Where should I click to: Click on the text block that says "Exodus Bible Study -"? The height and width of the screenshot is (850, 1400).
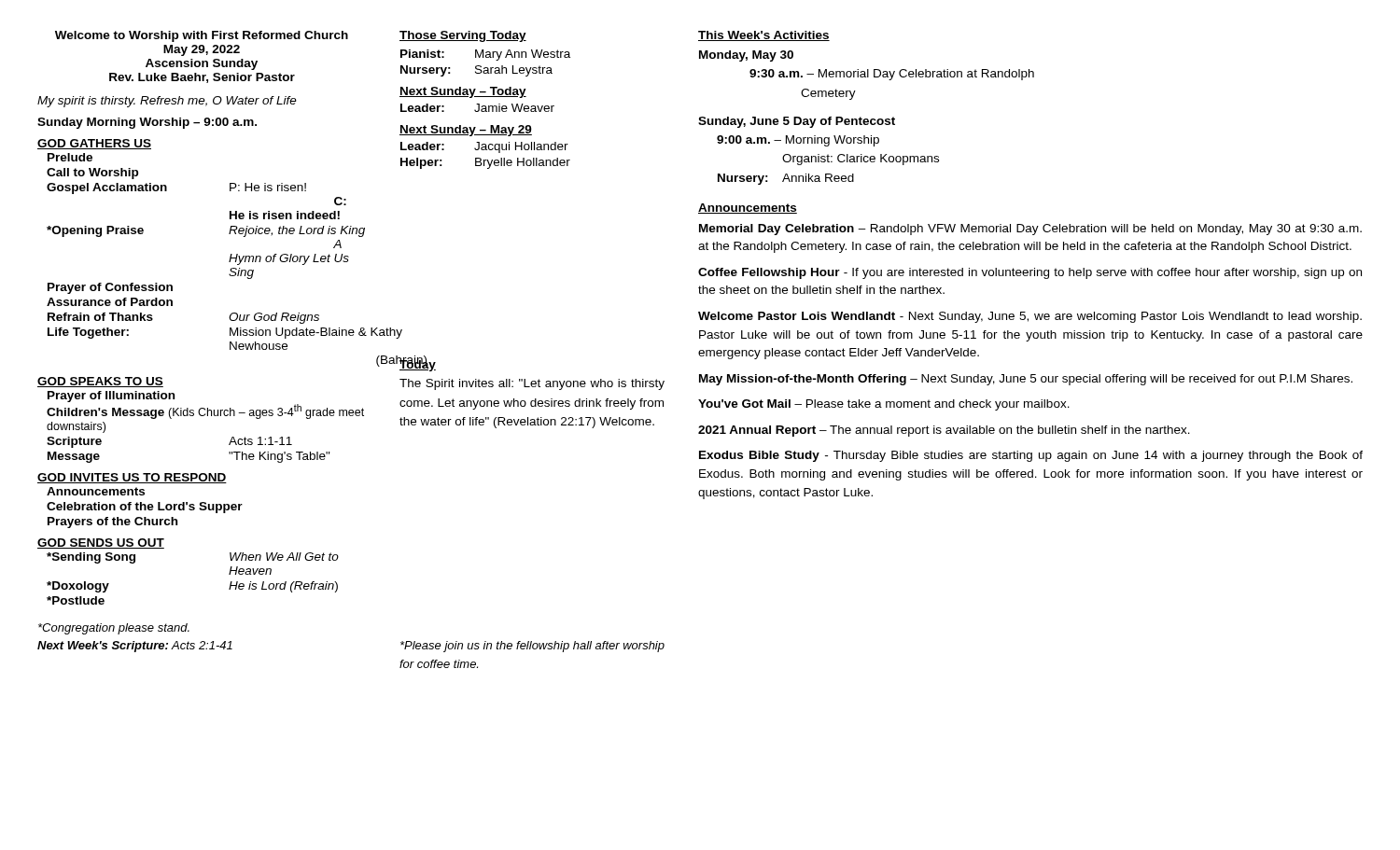tap(1030, 474)
